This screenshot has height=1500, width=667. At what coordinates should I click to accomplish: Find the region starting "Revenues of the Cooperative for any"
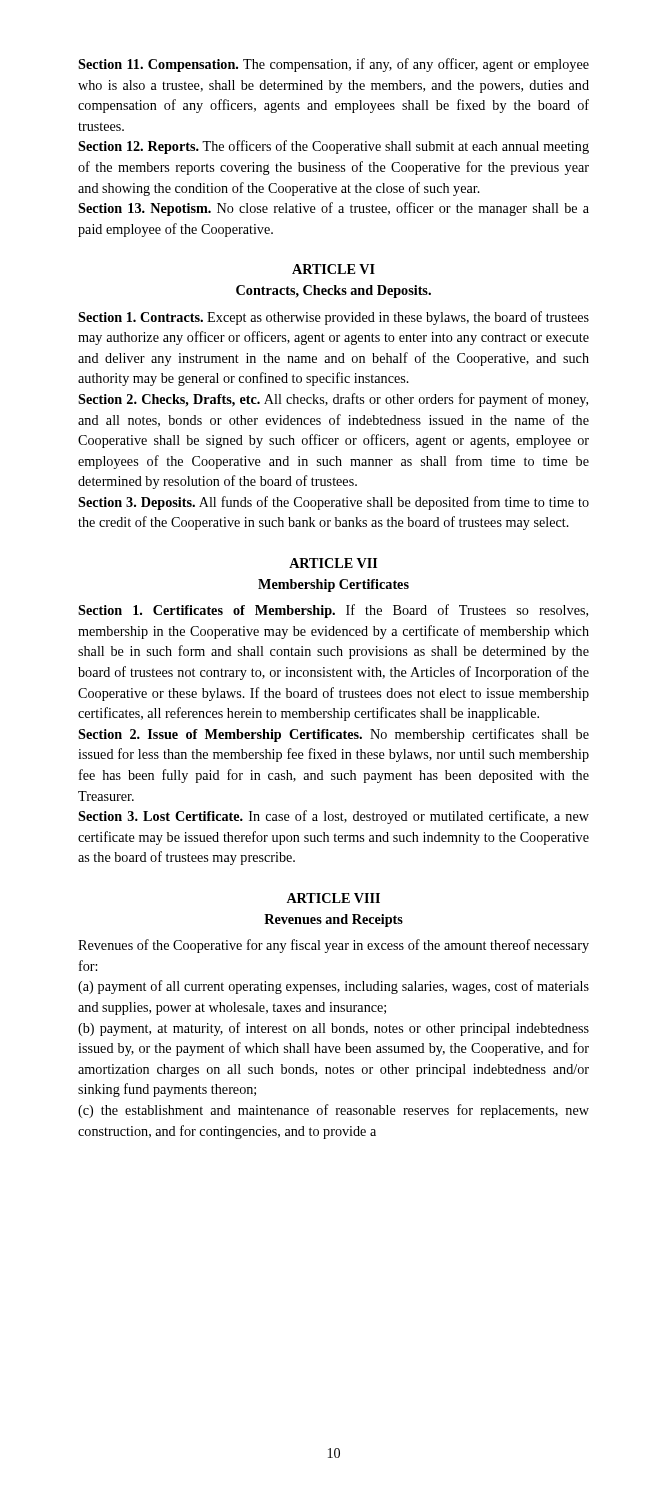pos(334,956)
